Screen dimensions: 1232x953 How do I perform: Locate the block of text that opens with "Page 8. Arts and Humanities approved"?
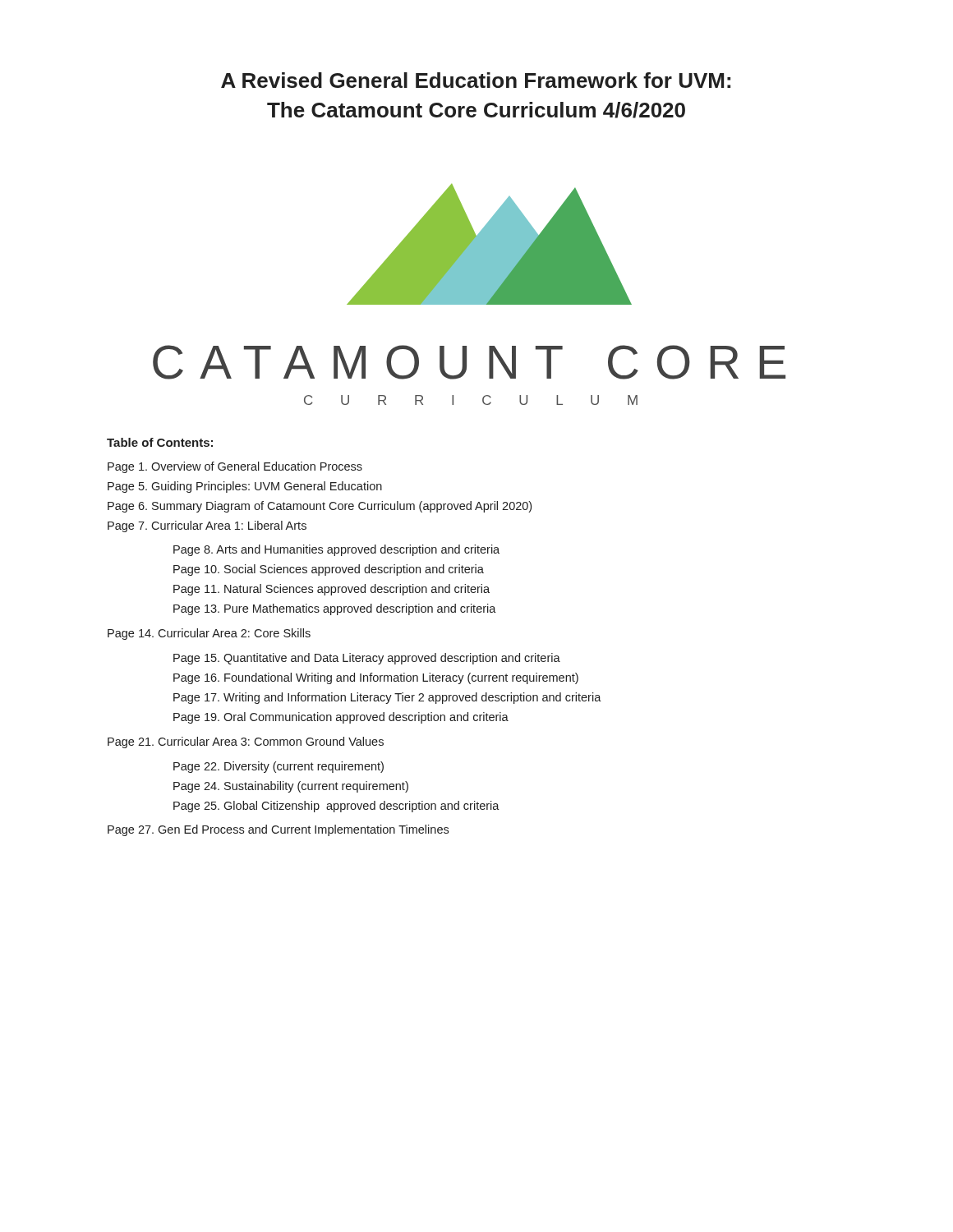coord(336,550)
